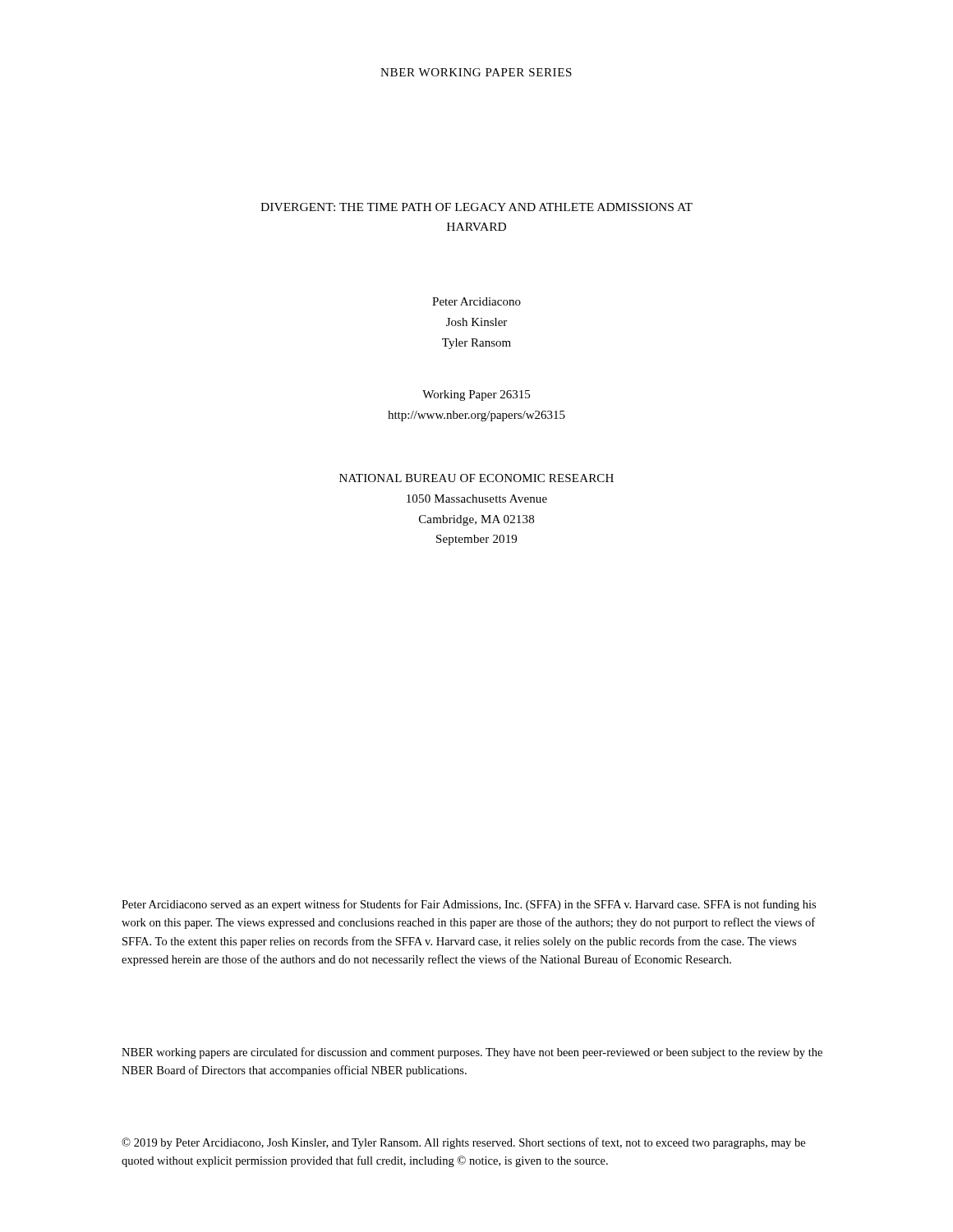Click where it says "Peter Arcidiacono Josh Kinsler Tyler Ransom"

click(476, 322)
